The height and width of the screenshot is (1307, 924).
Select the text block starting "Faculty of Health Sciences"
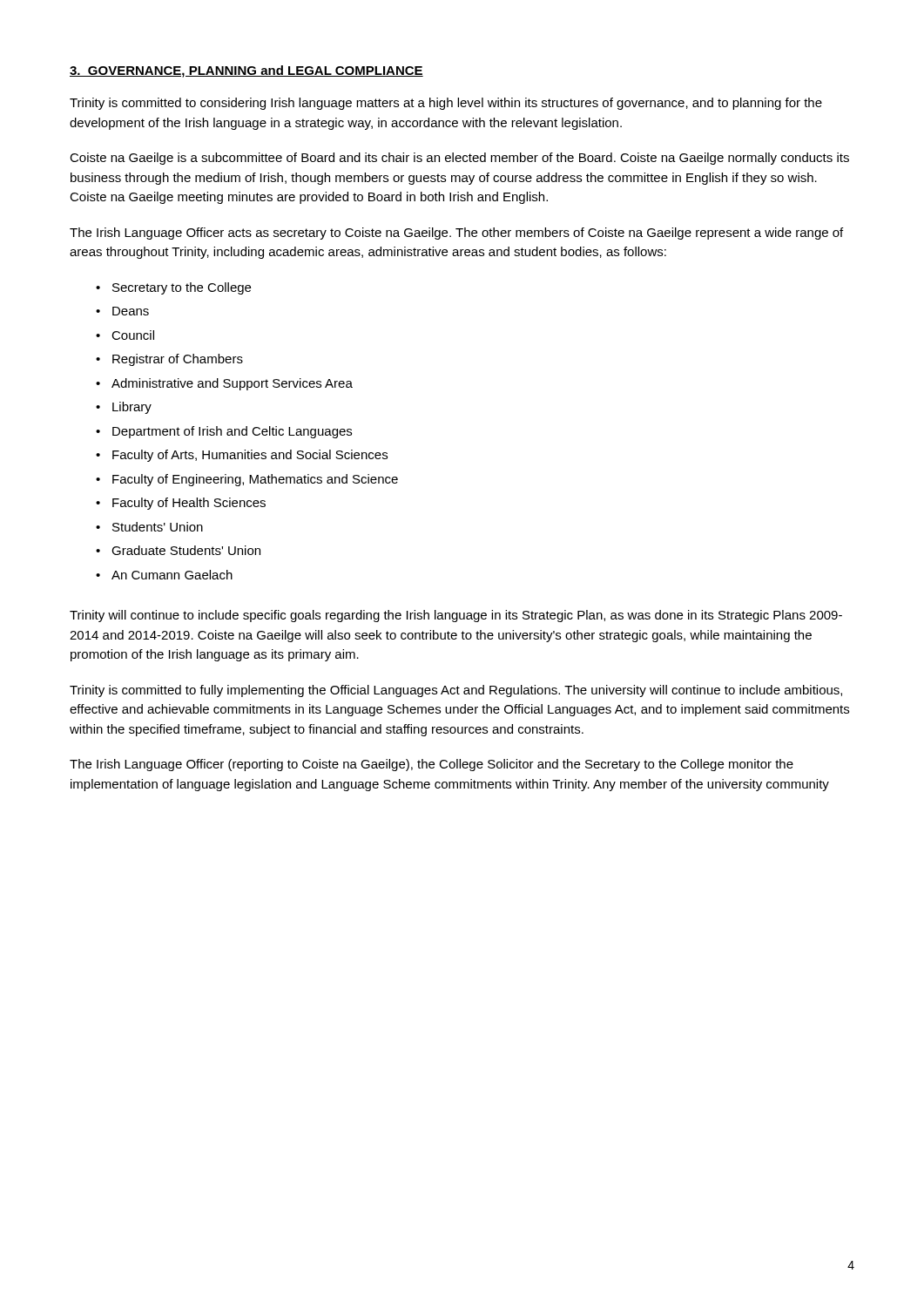(x=189, y=502)
